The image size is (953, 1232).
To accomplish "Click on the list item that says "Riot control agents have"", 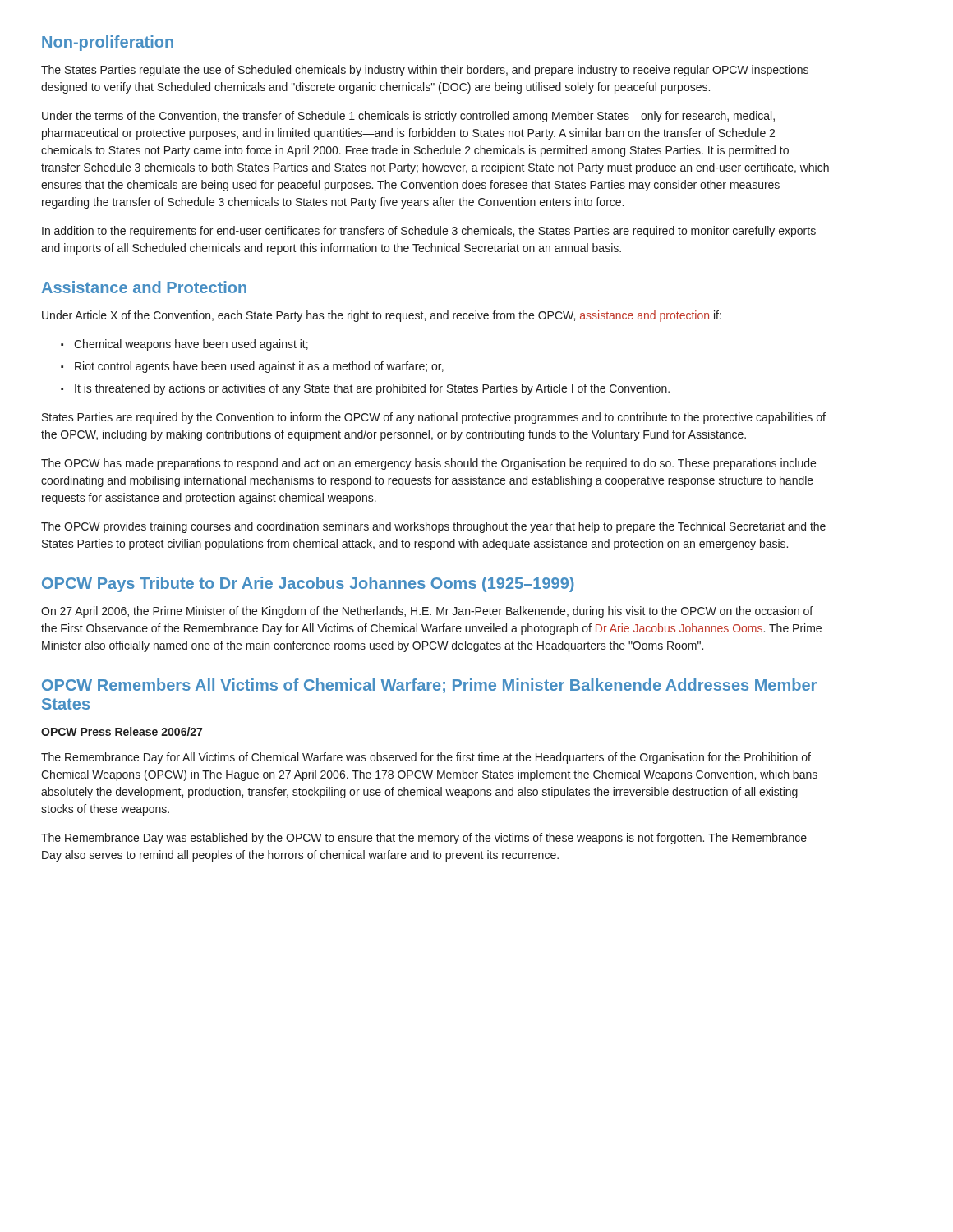I will click(x=435, y=367).
